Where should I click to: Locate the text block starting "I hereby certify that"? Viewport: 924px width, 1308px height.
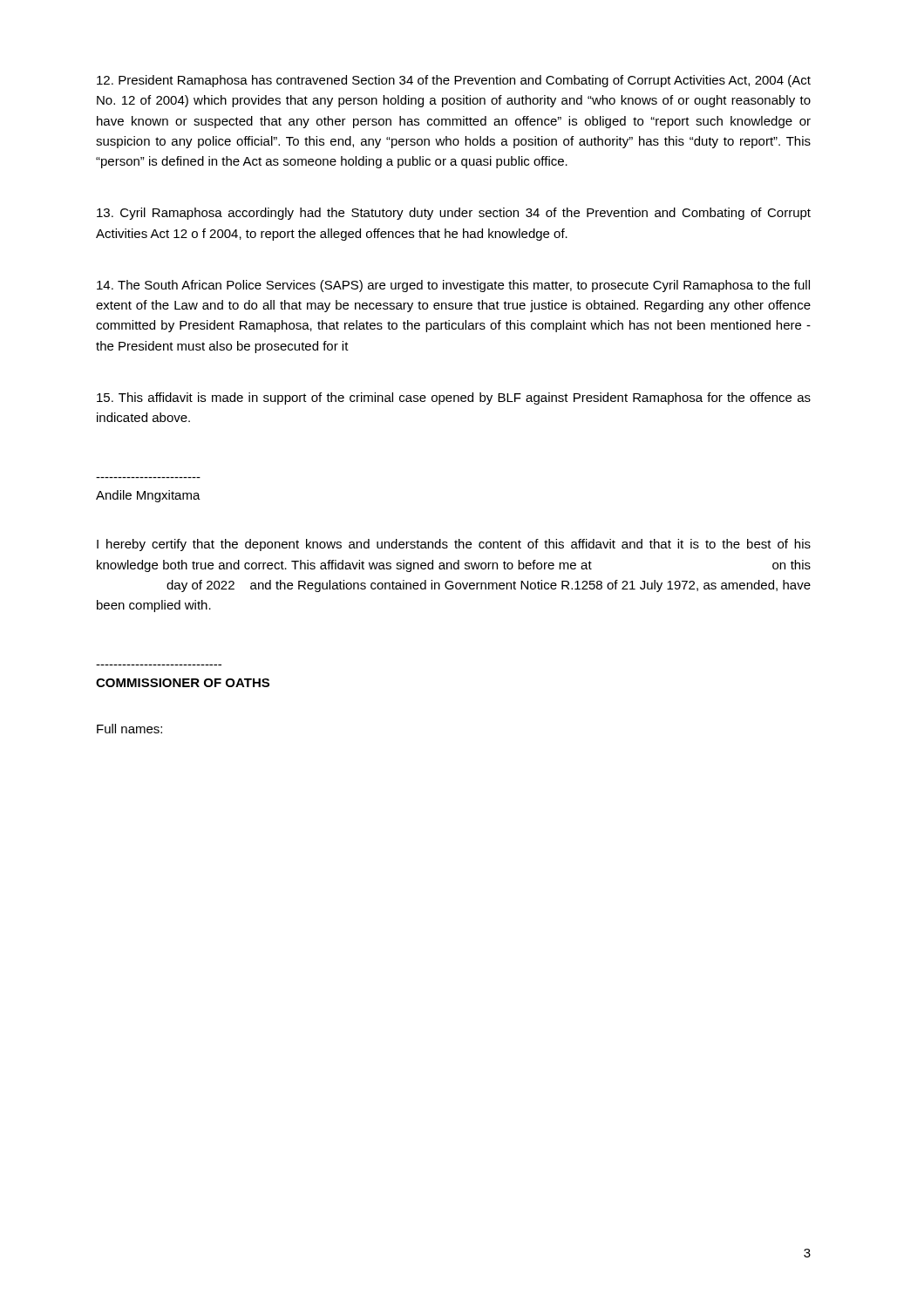tap(453, 574)
